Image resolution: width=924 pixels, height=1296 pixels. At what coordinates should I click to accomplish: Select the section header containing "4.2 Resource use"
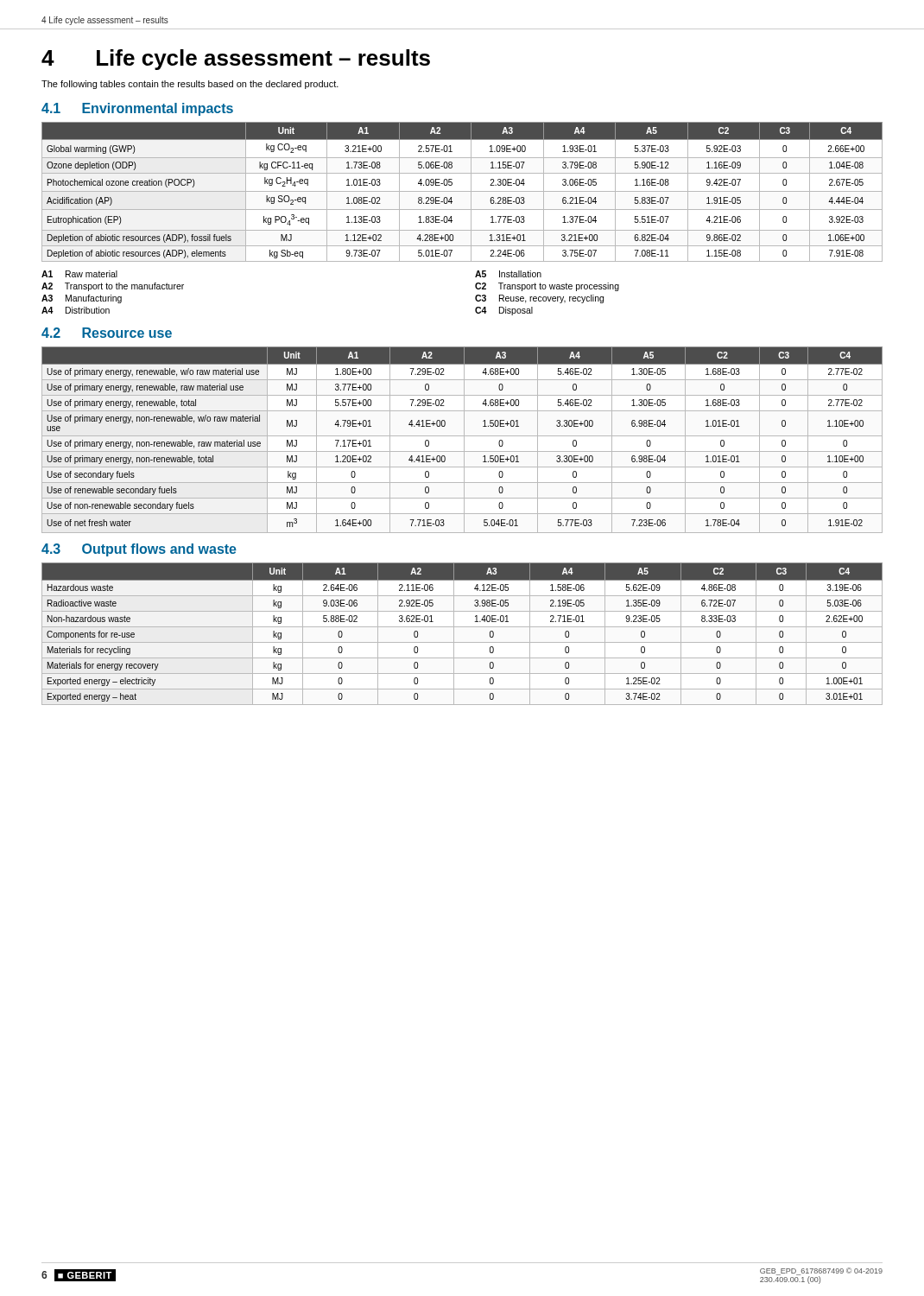tap(107, 333)
